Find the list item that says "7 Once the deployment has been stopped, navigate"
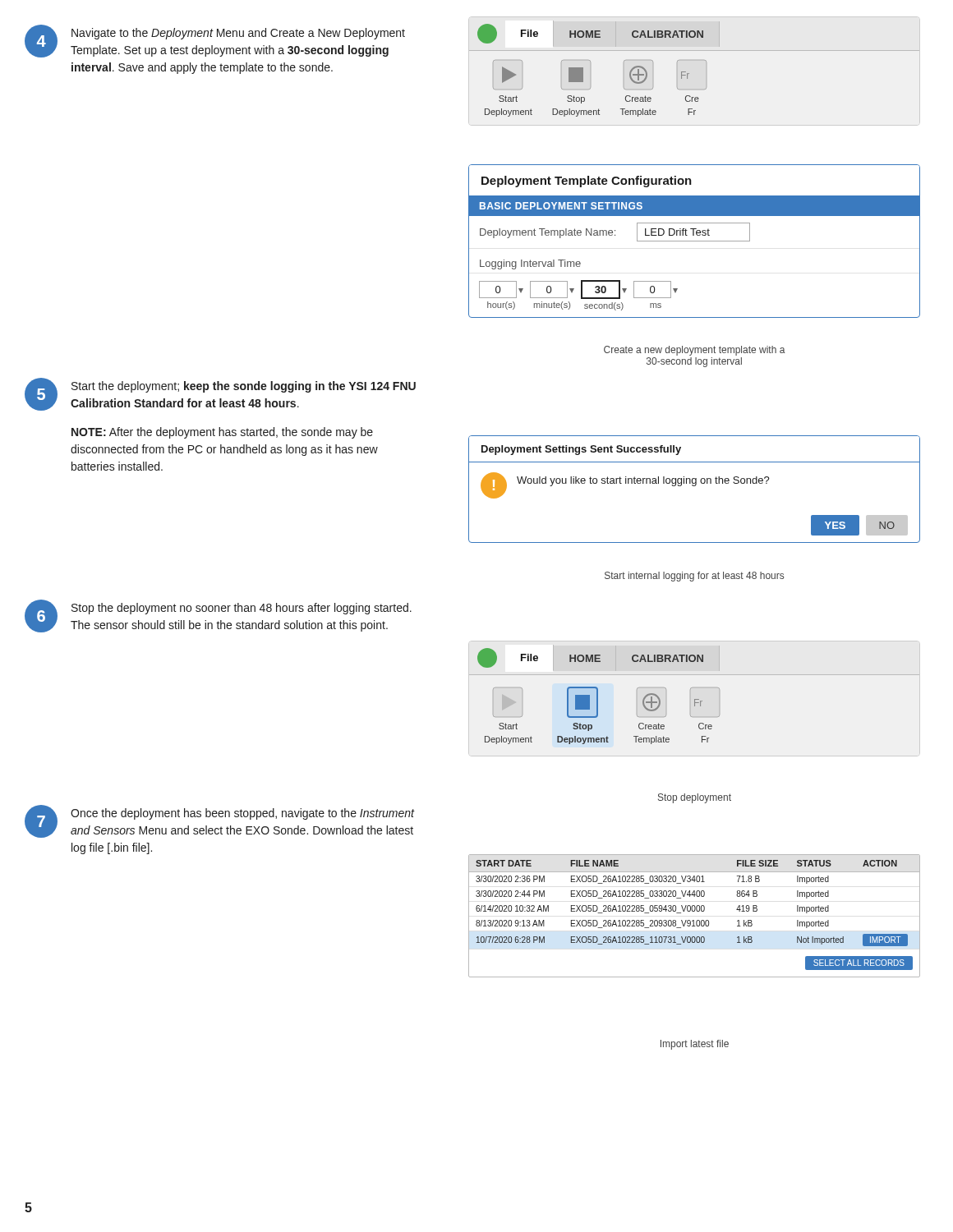The image size is (953, 1232). click(x=222, y=831)
